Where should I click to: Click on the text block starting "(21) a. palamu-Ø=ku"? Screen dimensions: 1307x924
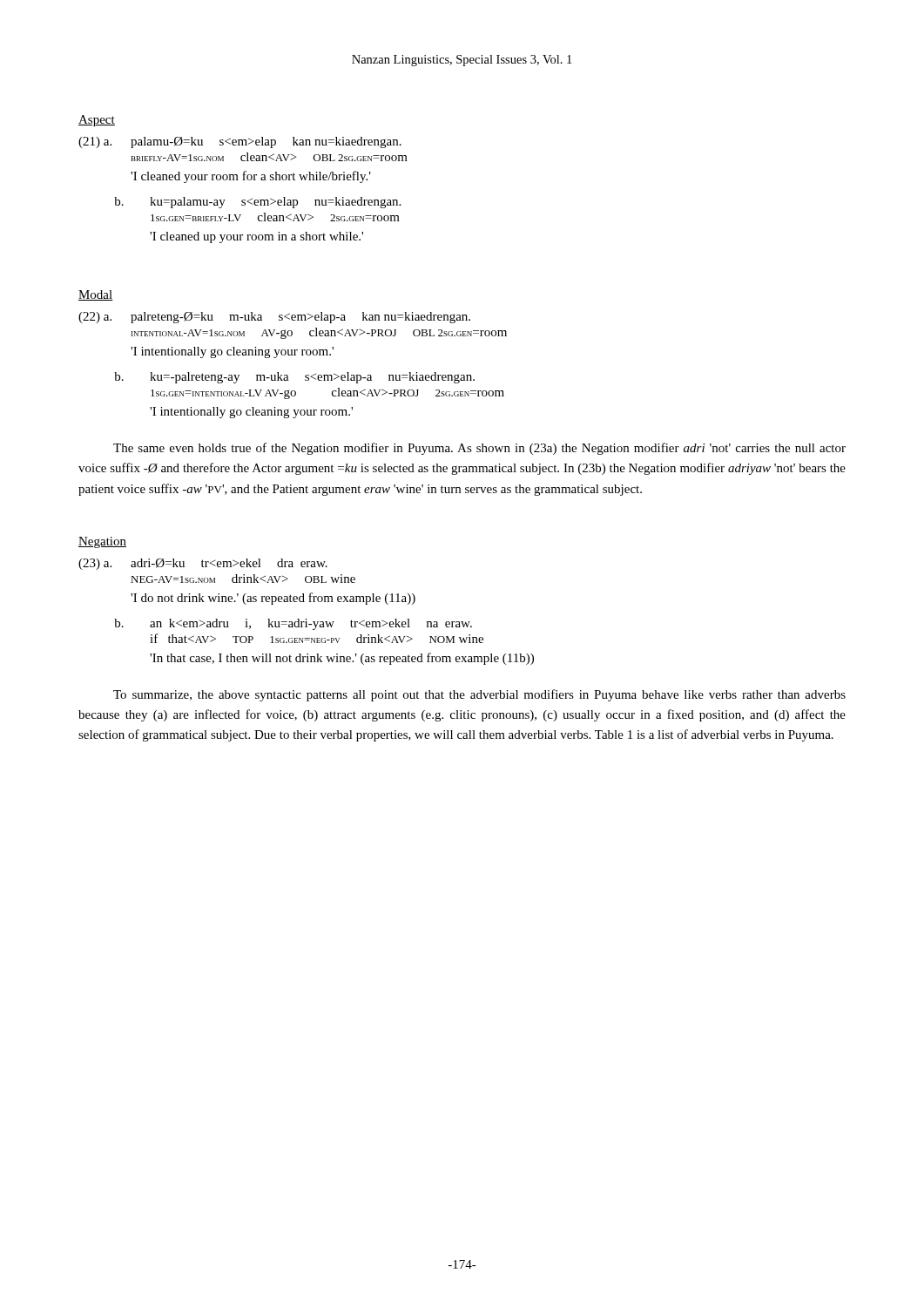(x=240, y=142)
